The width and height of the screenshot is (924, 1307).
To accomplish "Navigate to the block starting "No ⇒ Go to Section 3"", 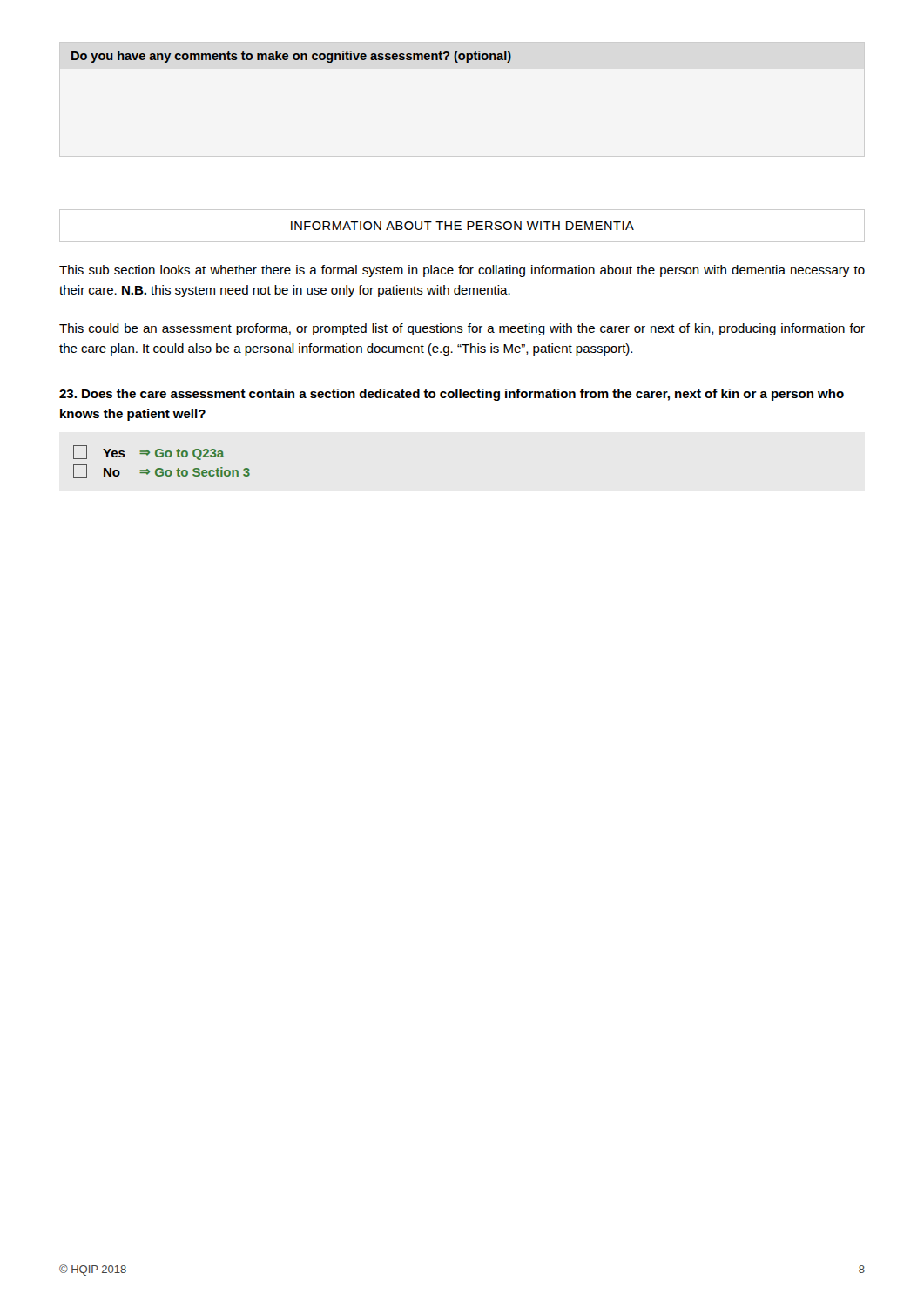I will (x=162, y=471).
